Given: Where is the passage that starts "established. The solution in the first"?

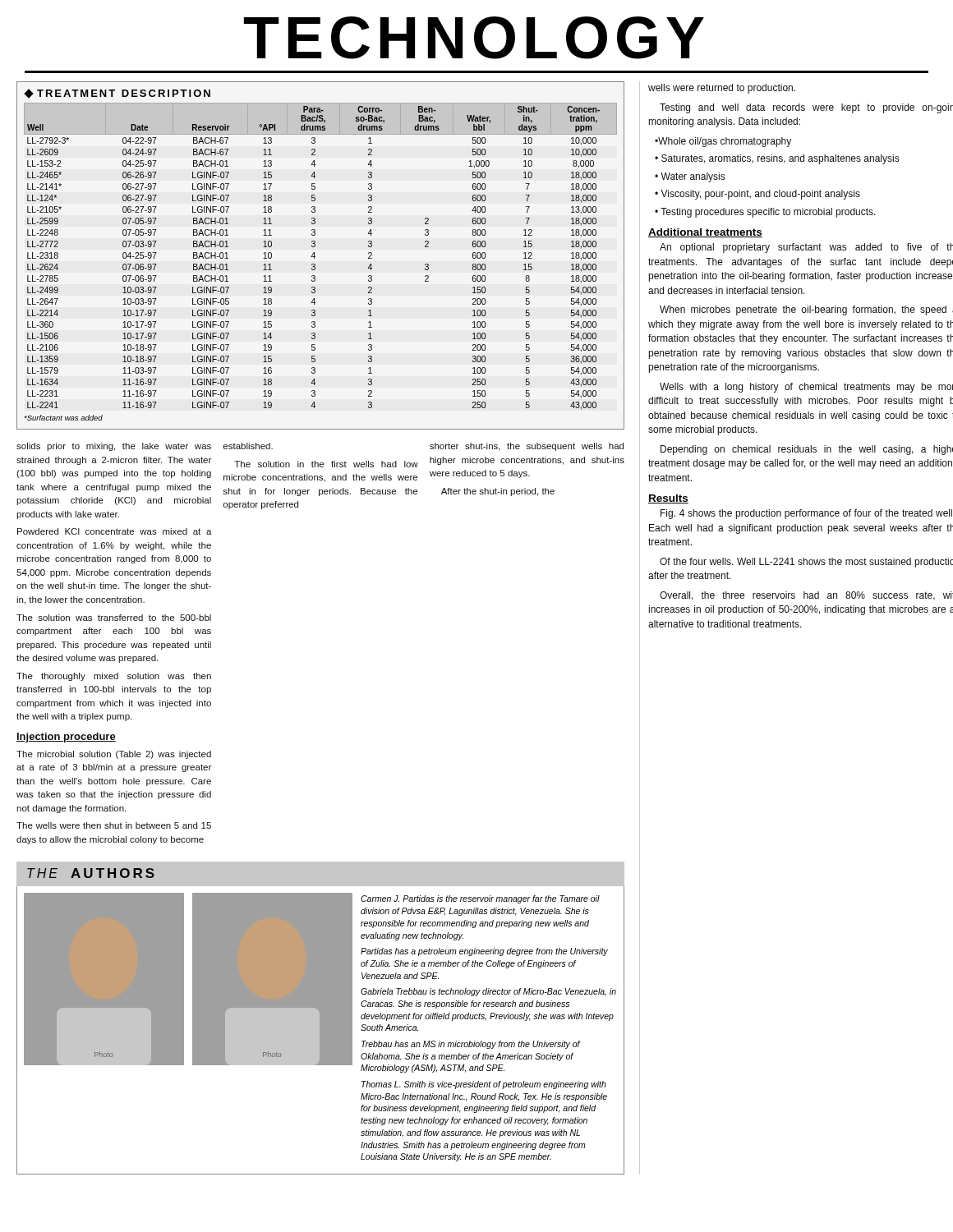Looking at the screenshot, I should (x=320, y=475).
